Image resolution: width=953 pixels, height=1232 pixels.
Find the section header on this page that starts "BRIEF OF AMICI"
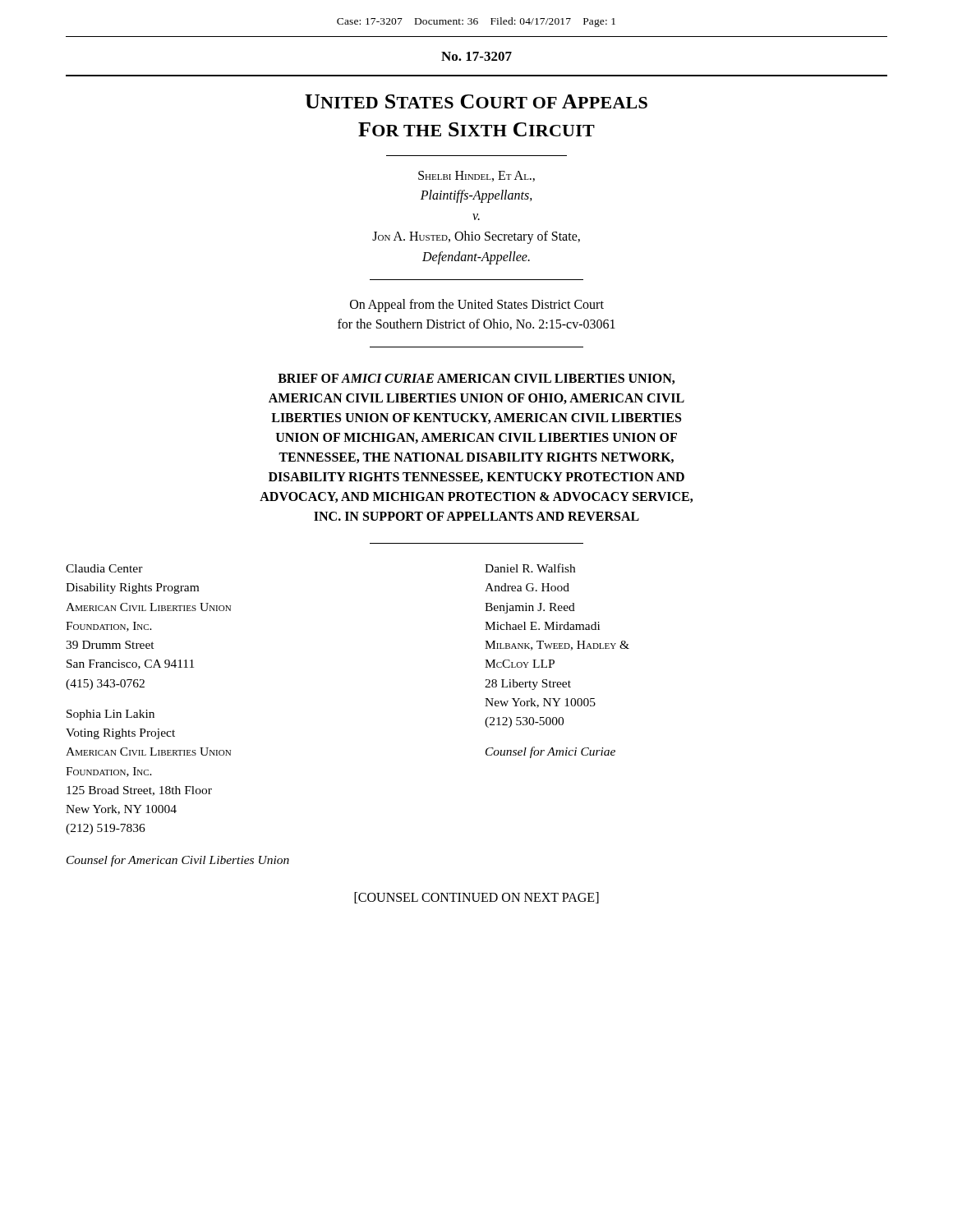[476, 447]
